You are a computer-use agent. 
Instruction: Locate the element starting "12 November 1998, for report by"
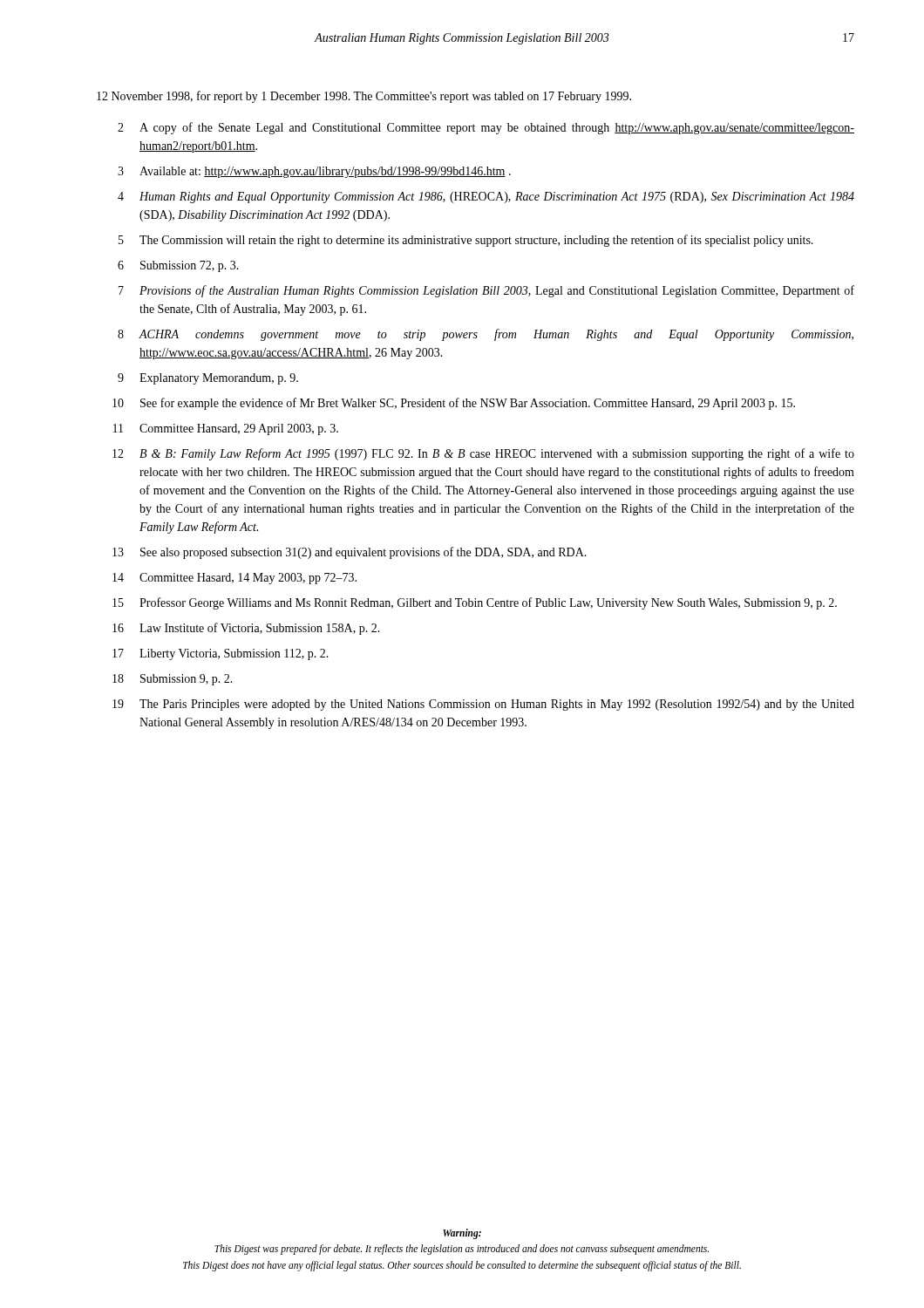(x=364, y=96)
